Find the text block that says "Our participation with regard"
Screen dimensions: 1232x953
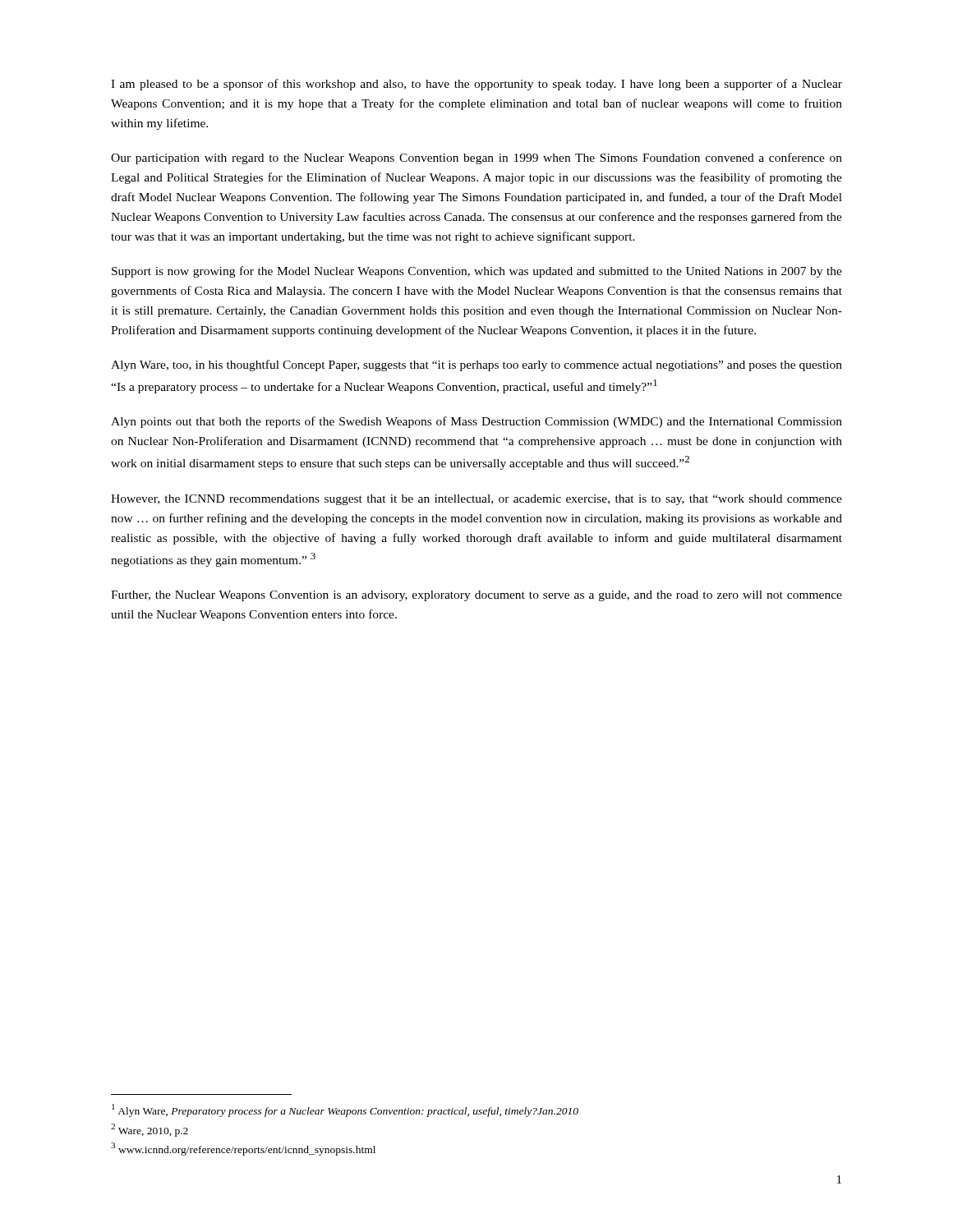coord(476,197)
